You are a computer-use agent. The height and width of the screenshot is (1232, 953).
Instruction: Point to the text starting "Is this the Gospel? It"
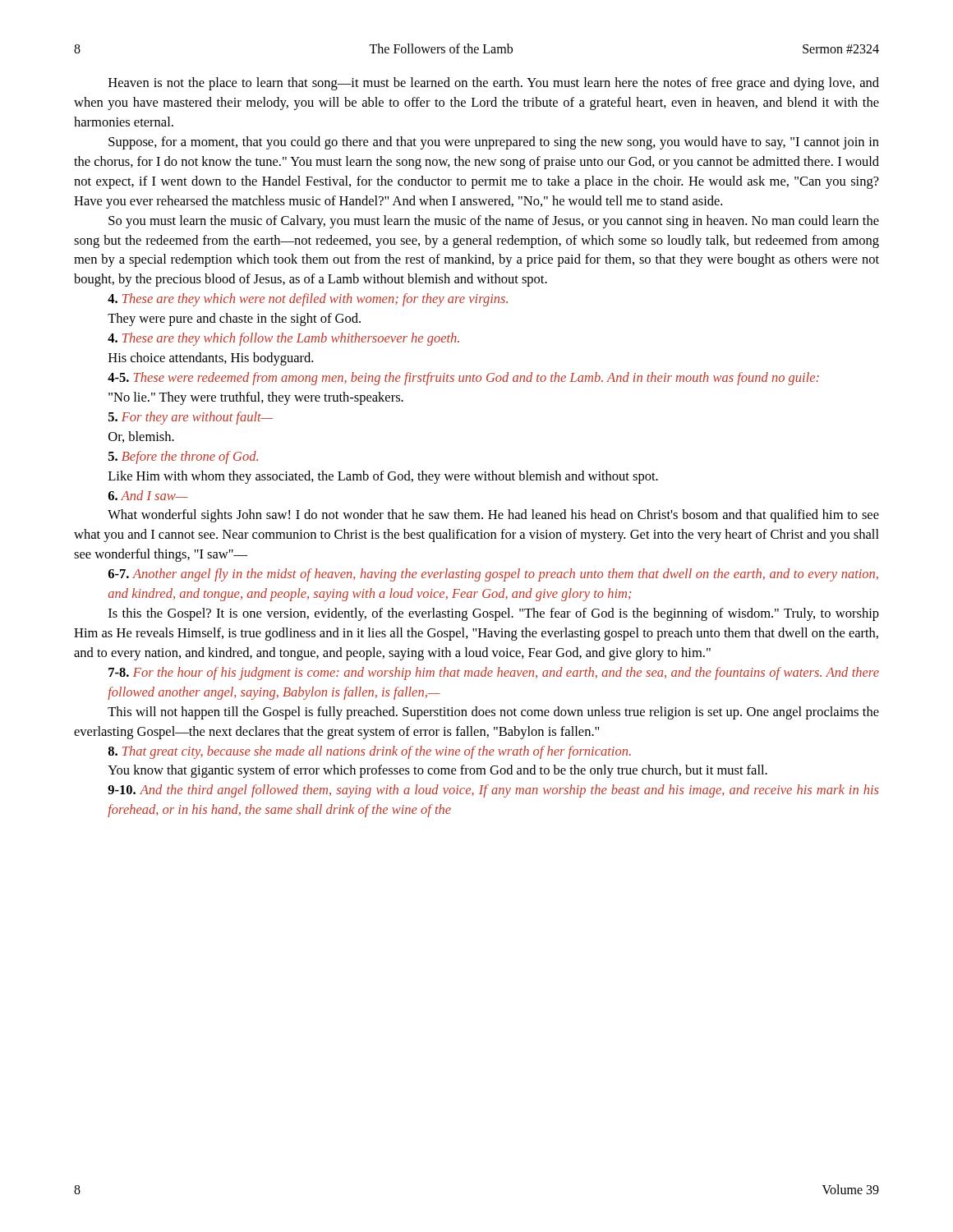pos(476,633)
